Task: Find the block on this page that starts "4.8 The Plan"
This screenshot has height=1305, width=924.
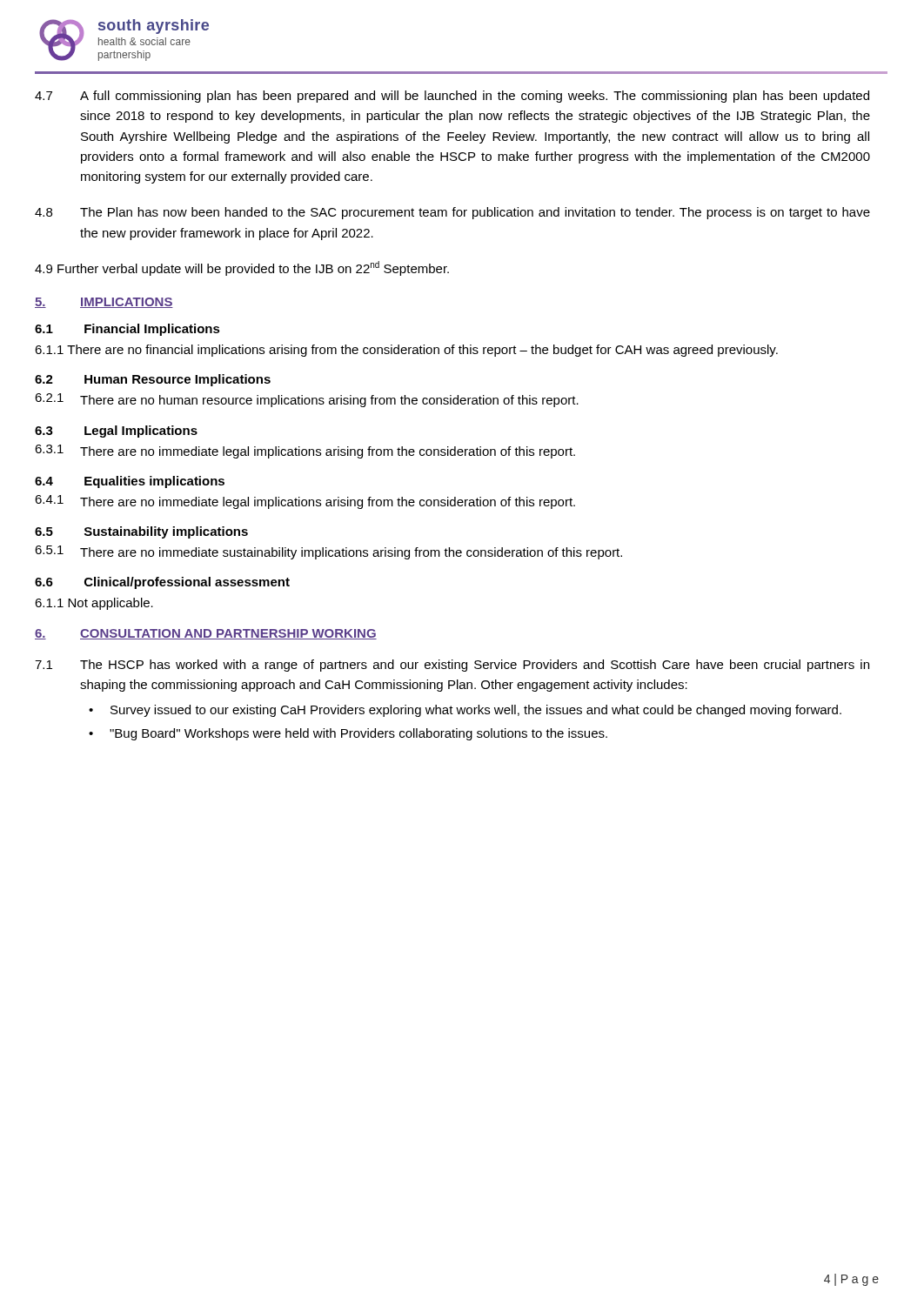Action: pos(452,222)
